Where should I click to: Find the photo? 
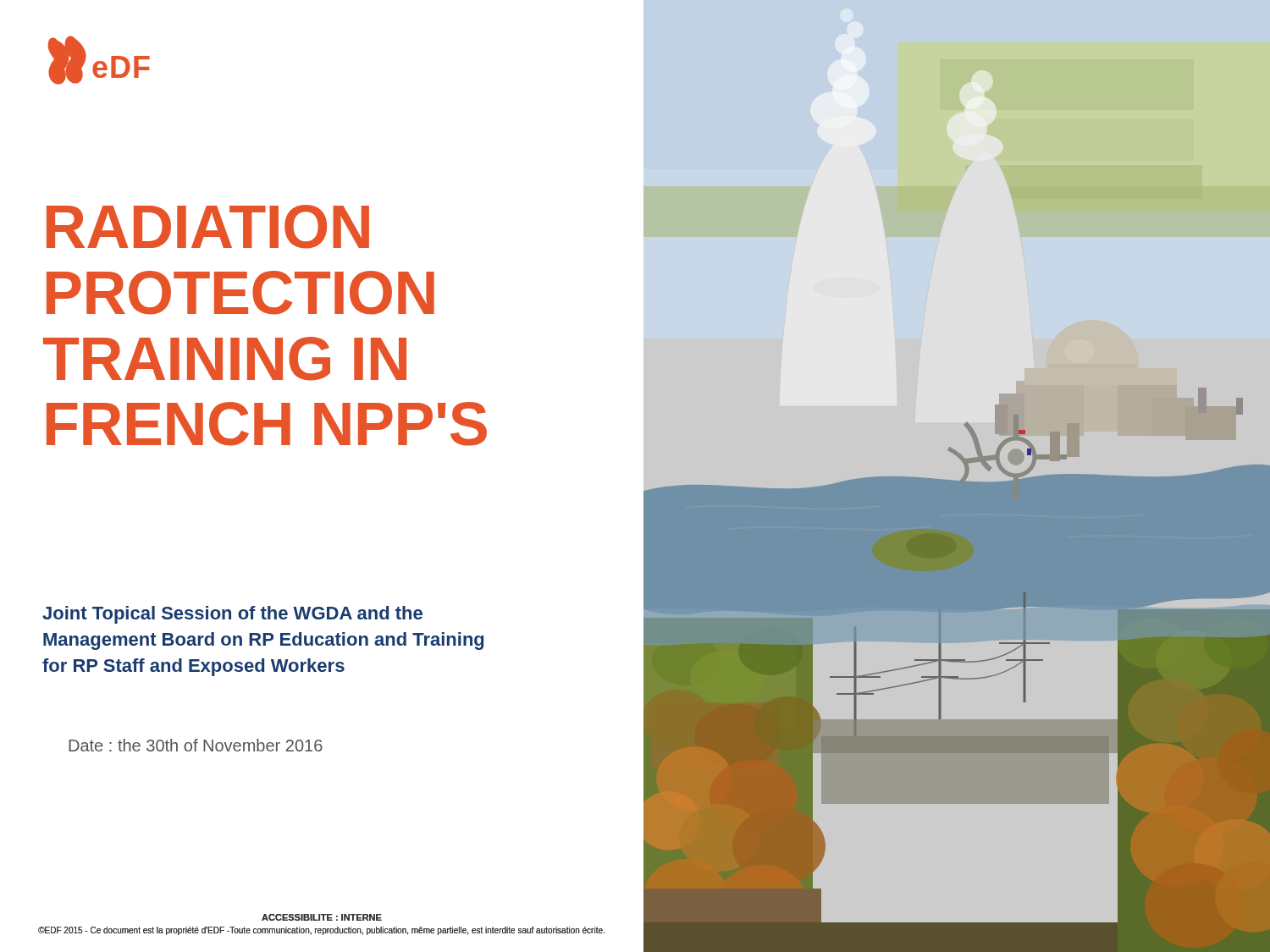(957, 476)
